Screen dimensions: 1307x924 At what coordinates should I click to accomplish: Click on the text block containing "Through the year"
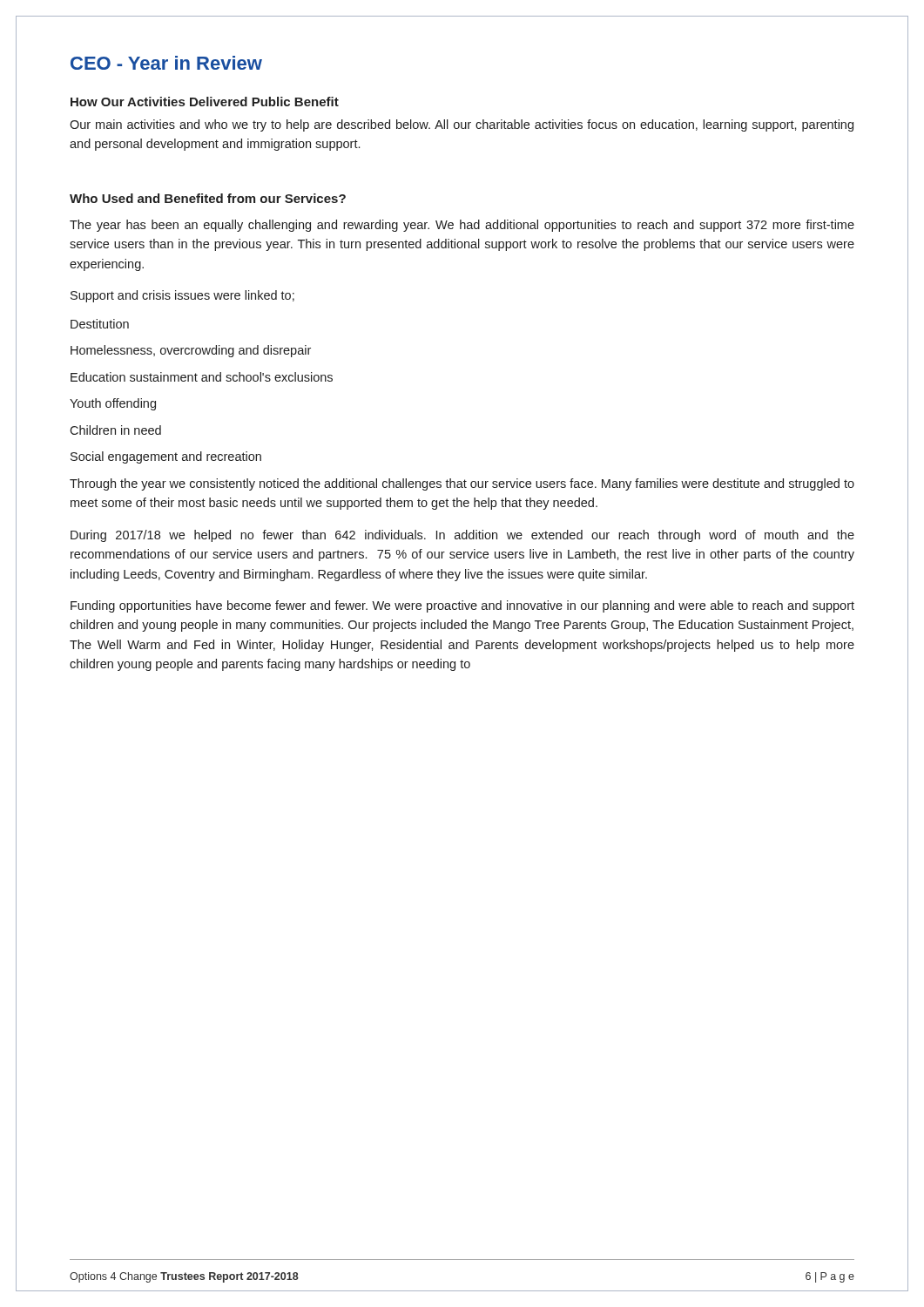(462, 493)
